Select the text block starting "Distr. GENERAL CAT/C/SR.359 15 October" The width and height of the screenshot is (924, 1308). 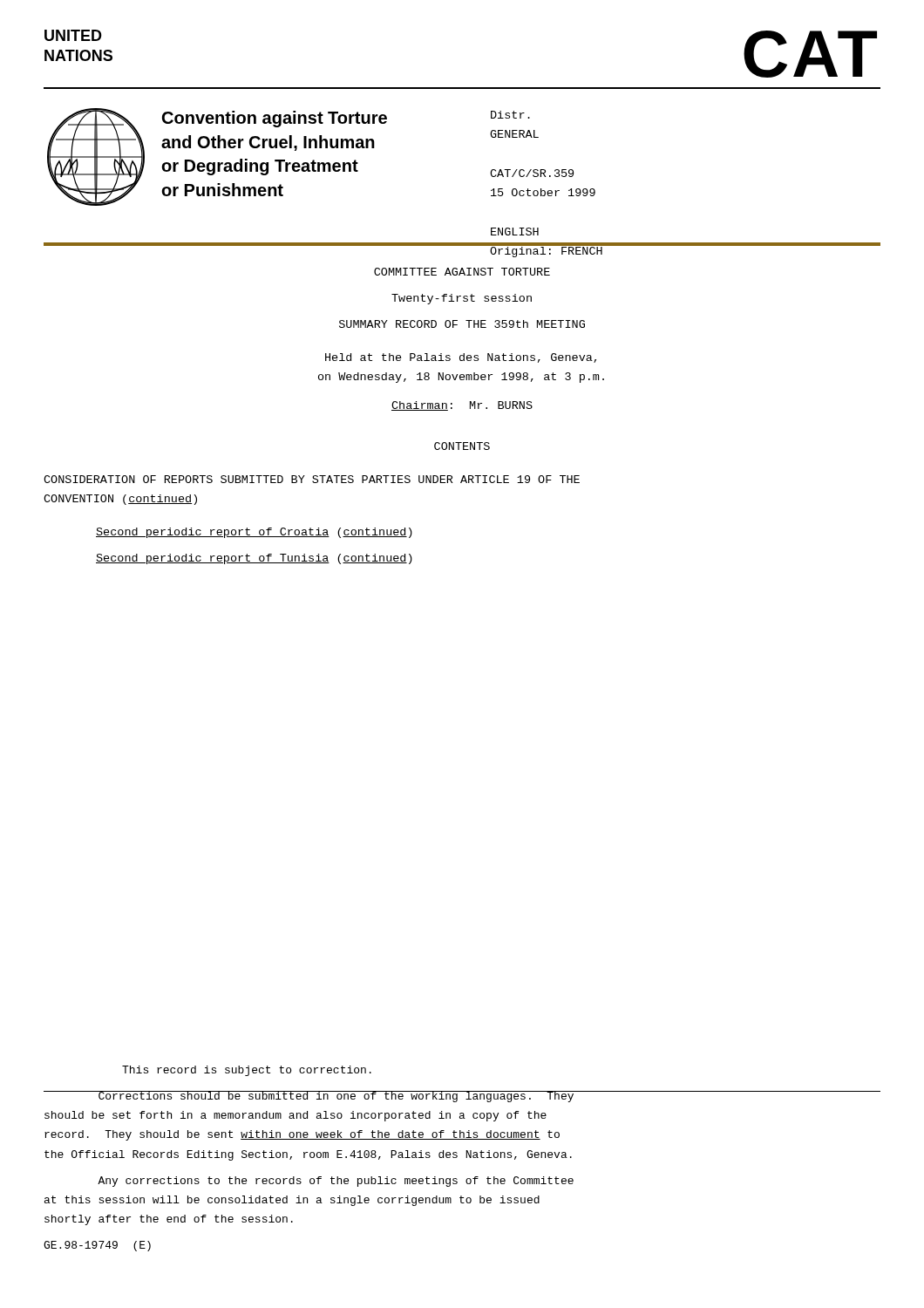[x=546, y=183]
